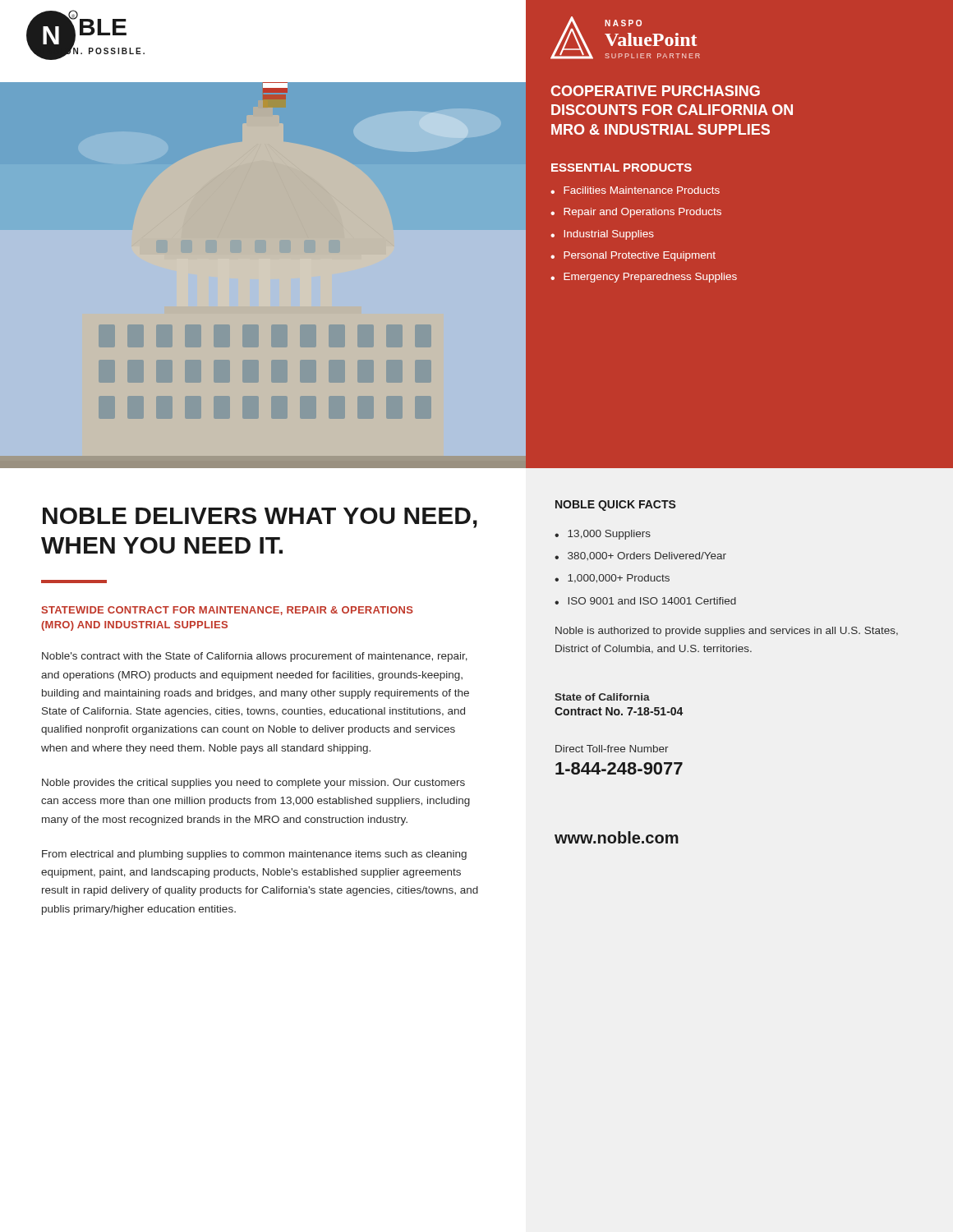Select the text block starting "Noble's contract with the State of California"
The height and width of the screenshot is (1232, 953).
tap(263, 702)
